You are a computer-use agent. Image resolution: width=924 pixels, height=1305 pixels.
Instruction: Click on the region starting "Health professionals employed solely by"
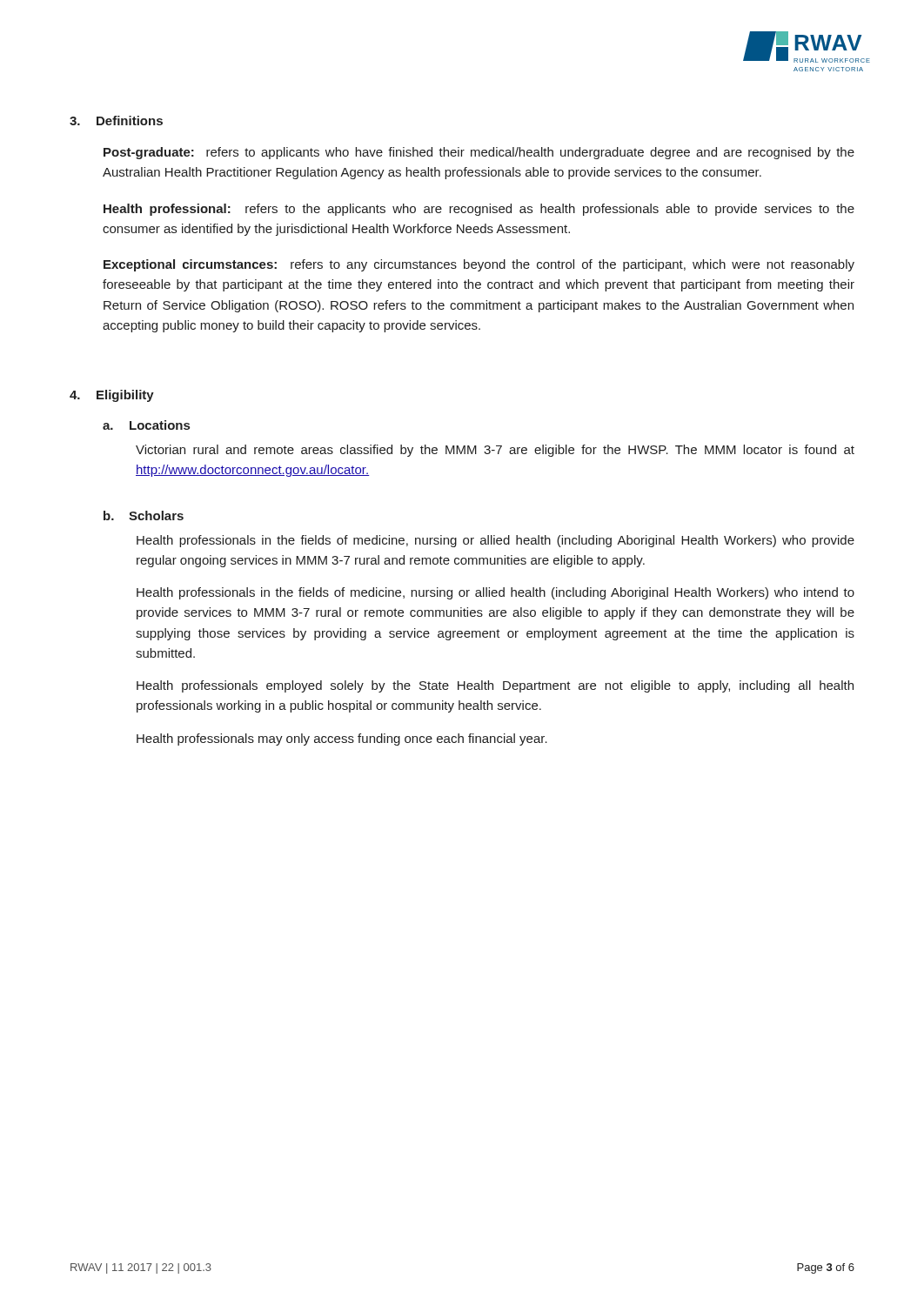click(x=495, y=695)
